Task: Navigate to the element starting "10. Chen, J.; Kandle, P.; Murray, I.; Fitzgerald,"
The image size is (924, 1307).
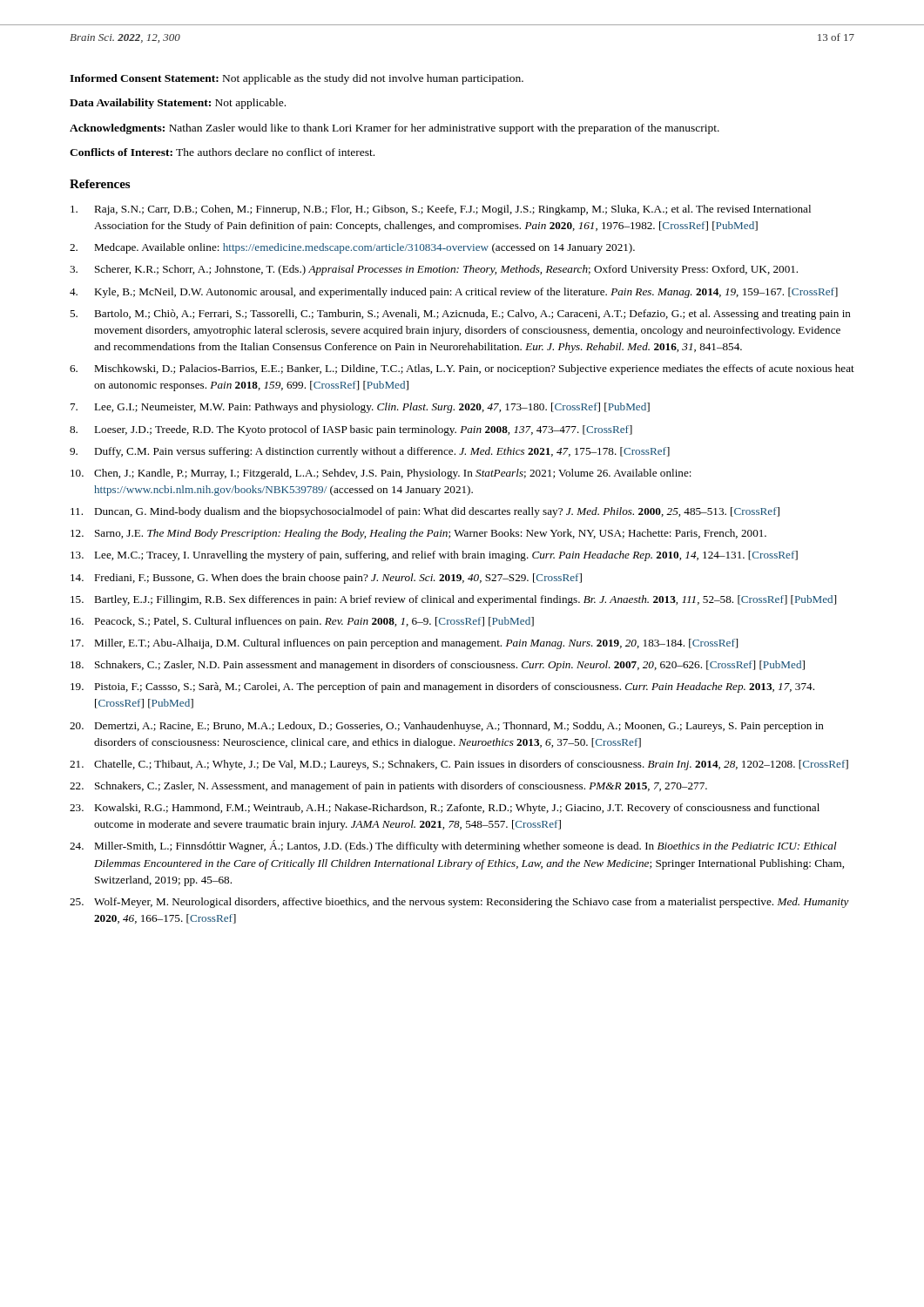Action: coord(462,481)
